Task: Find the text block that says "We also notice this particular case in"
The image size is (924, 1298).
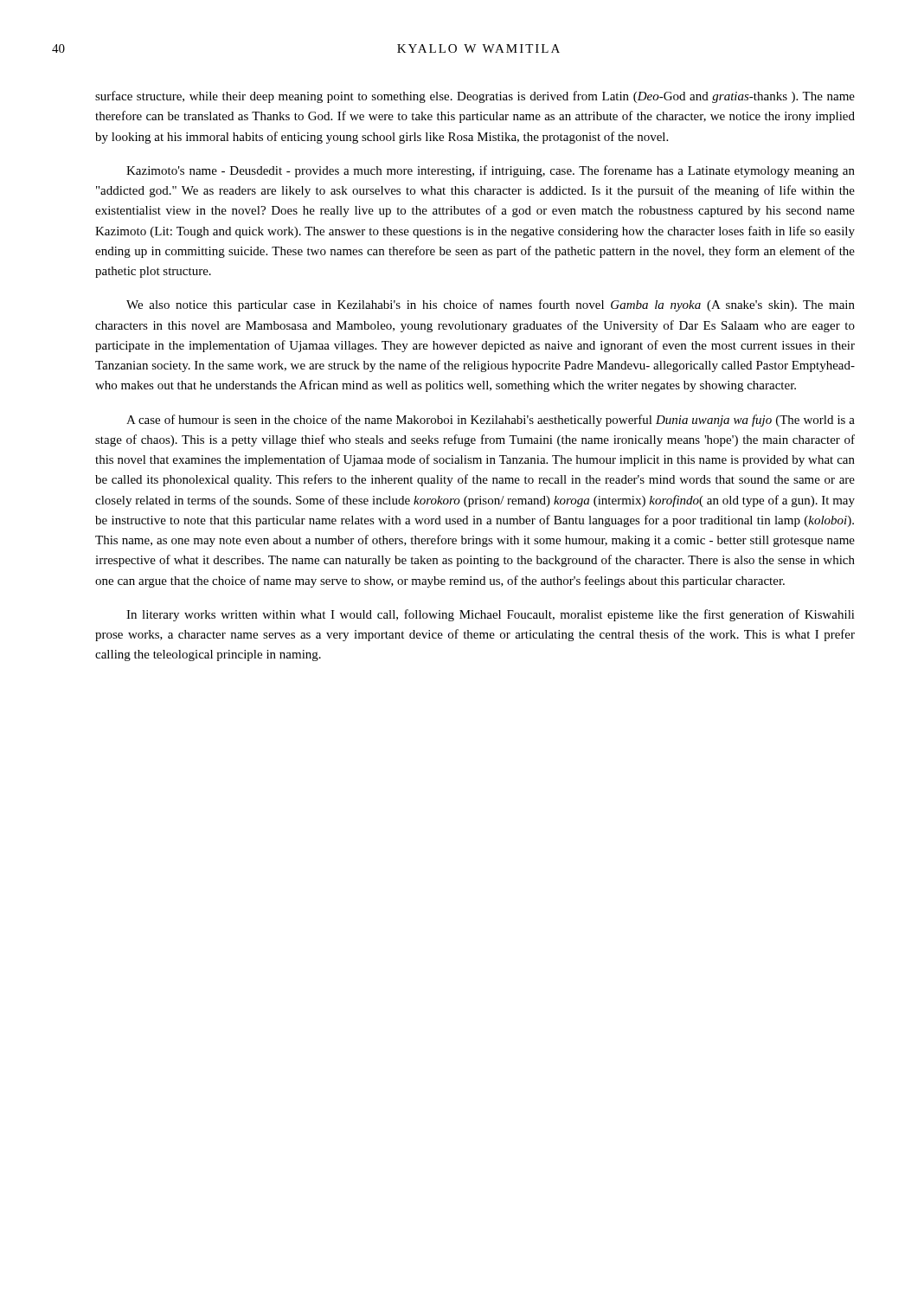Action: tap(475, 345)
